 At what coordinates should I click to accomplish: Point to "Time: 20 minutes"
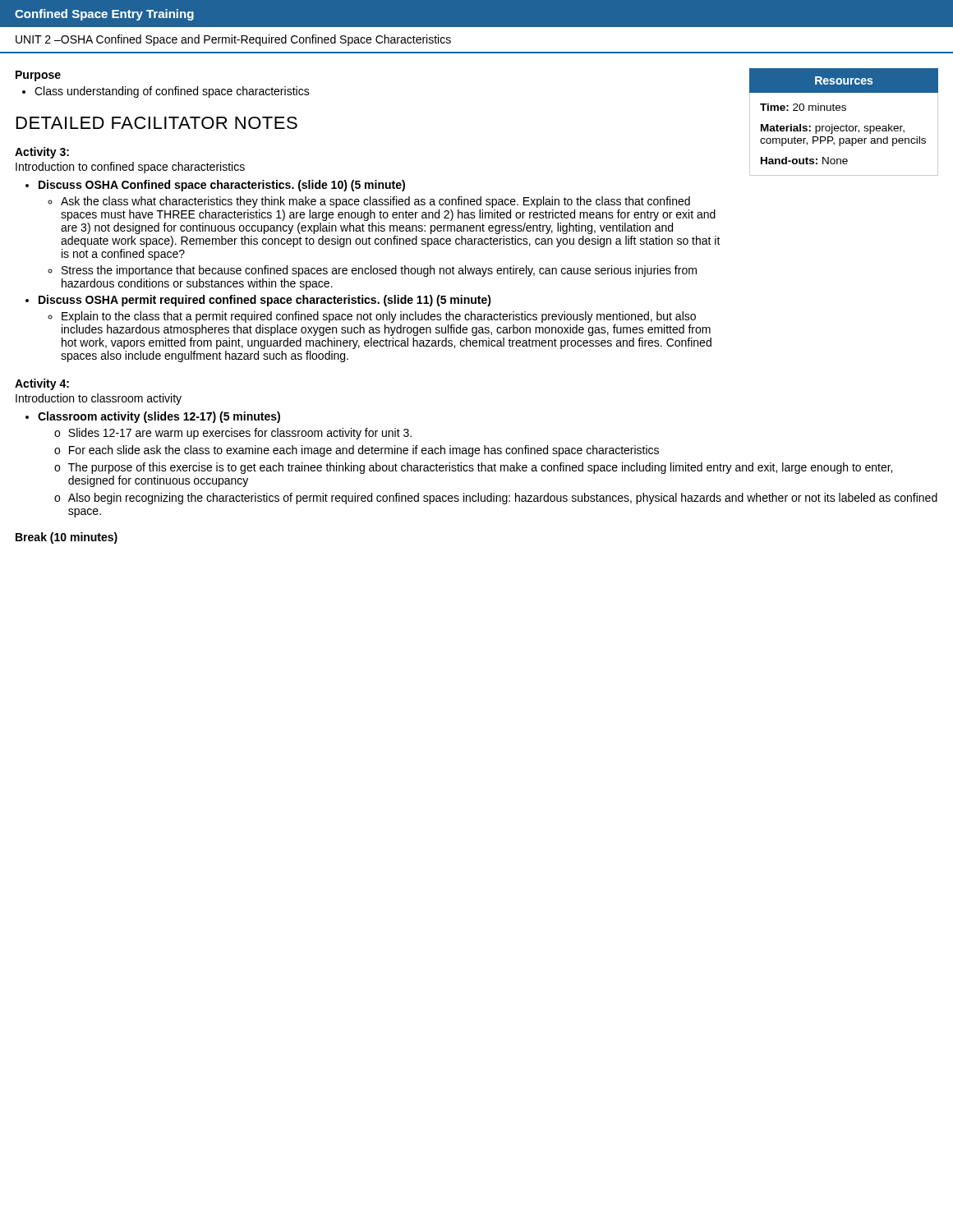(803, 107)
